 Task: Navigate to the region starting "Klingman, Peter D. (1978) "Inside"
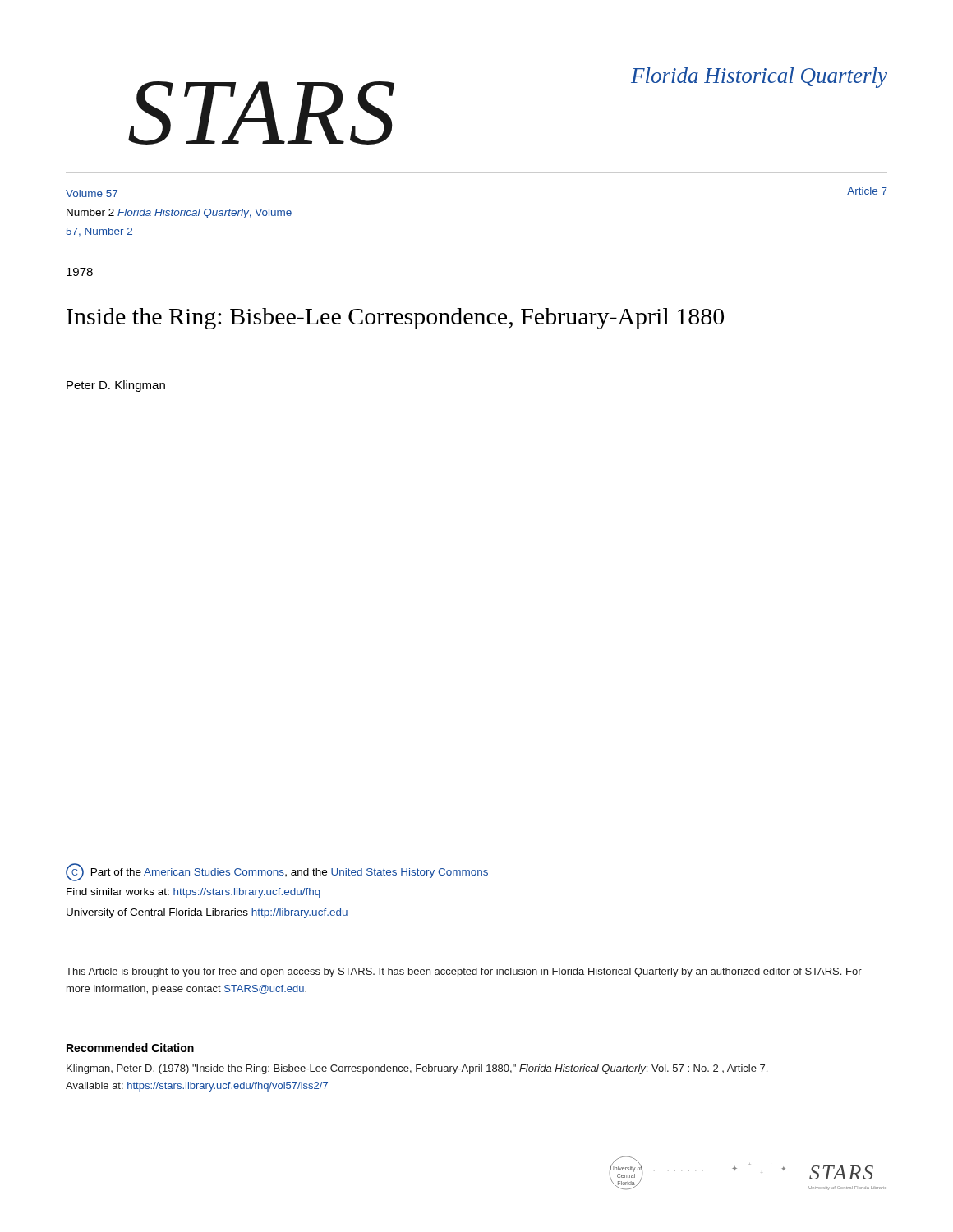pos(417,1077)
